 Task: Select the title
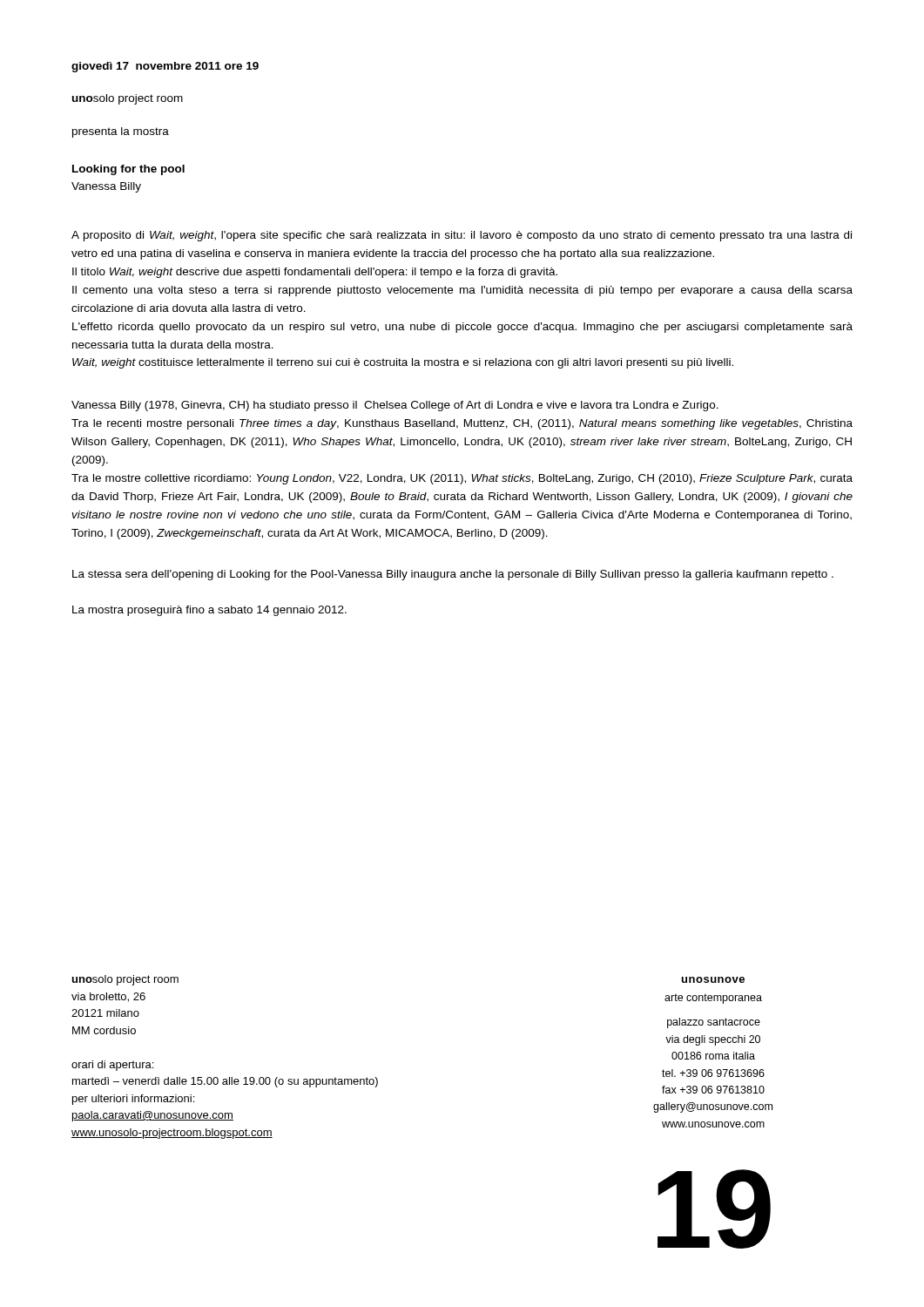point(462,177)
